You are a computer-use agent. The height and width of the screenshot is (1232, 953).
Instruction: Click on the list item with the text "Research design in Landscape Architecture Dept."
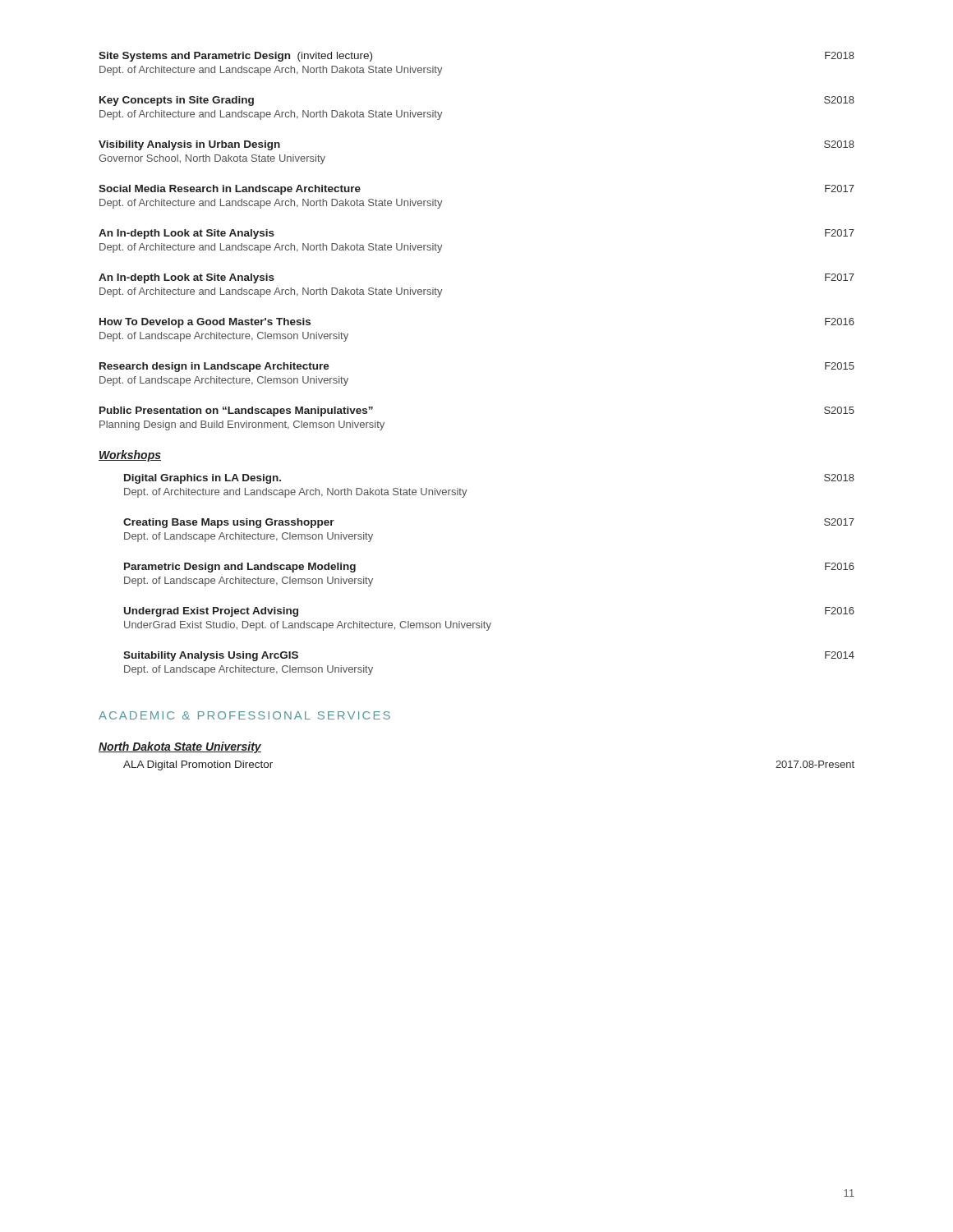point(213,367)
